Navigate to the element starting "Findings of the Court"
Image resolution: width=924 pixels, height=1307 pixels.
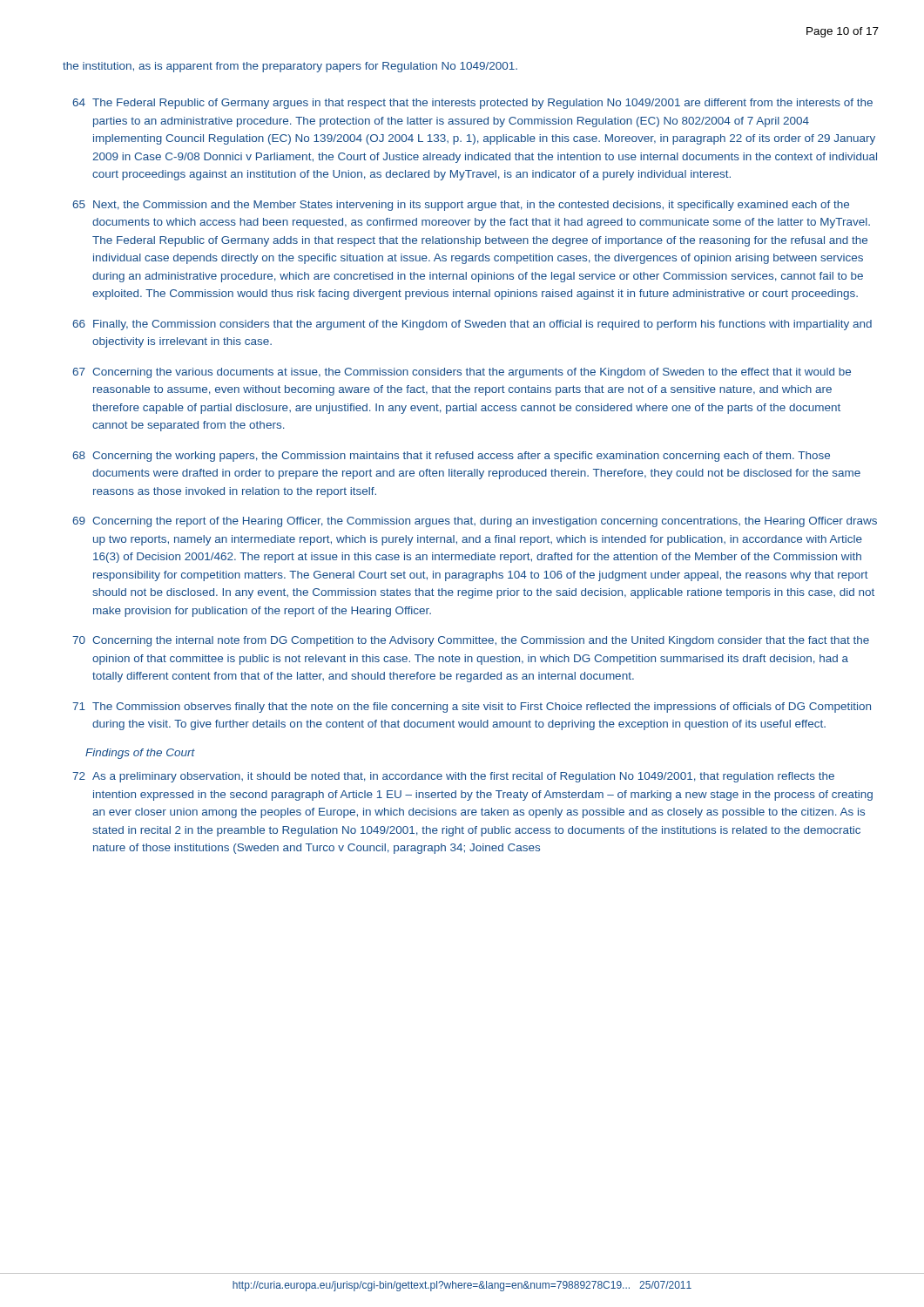click(x=140, y=752)
